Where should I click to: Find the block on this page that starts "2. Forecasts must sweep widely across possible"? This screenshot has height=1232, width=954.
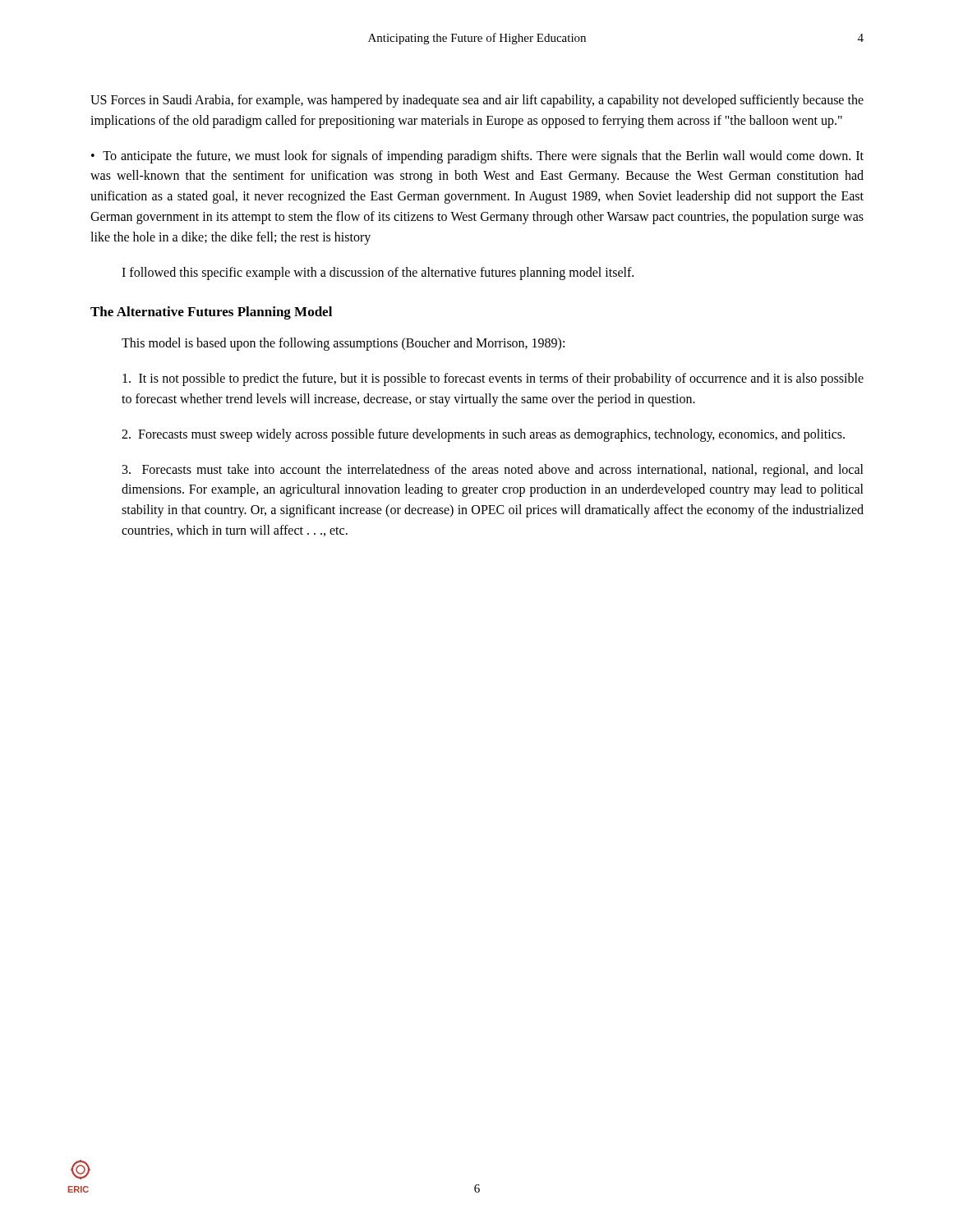click(484, 434)
